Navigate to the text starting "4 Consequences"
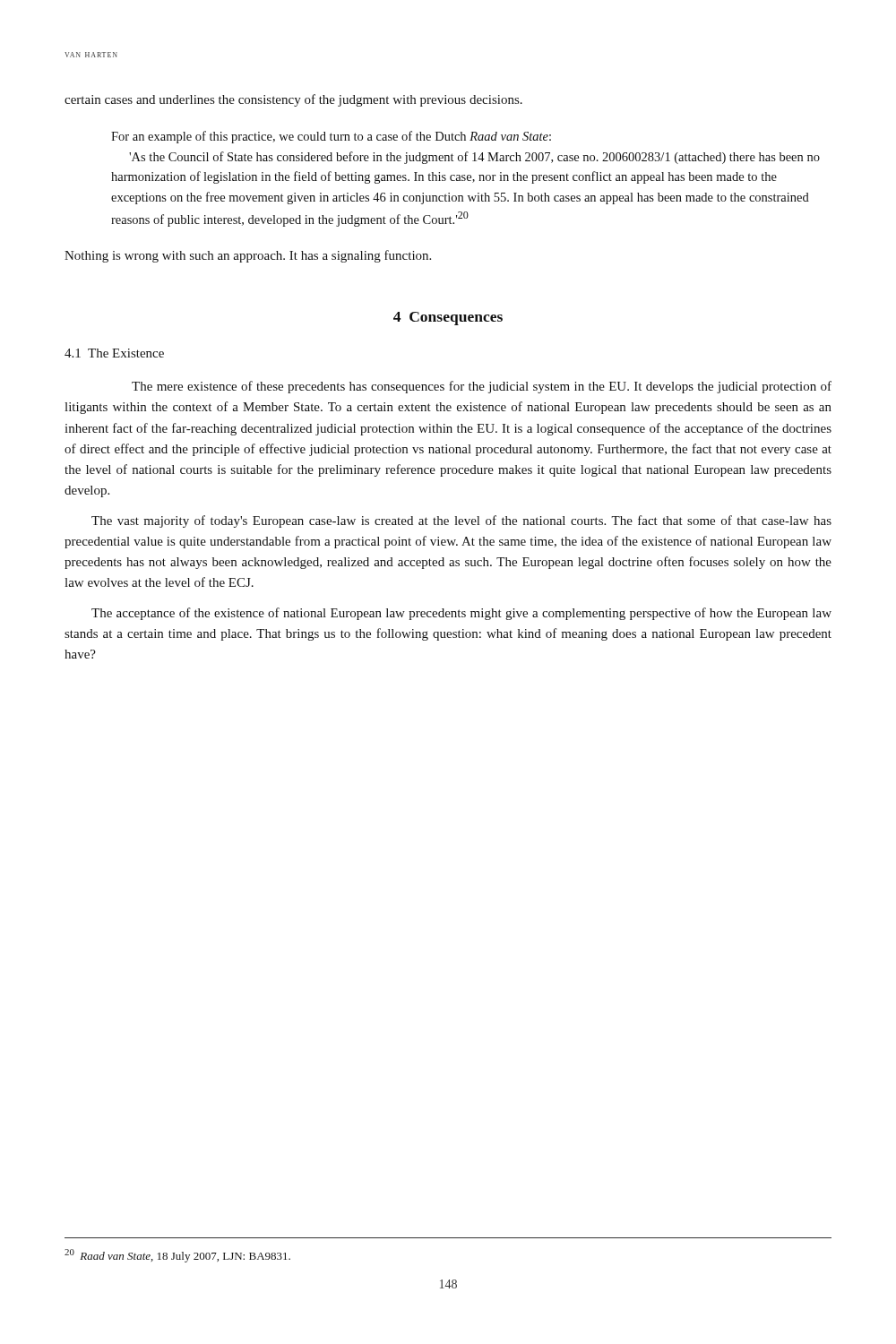 click(448, 316)
